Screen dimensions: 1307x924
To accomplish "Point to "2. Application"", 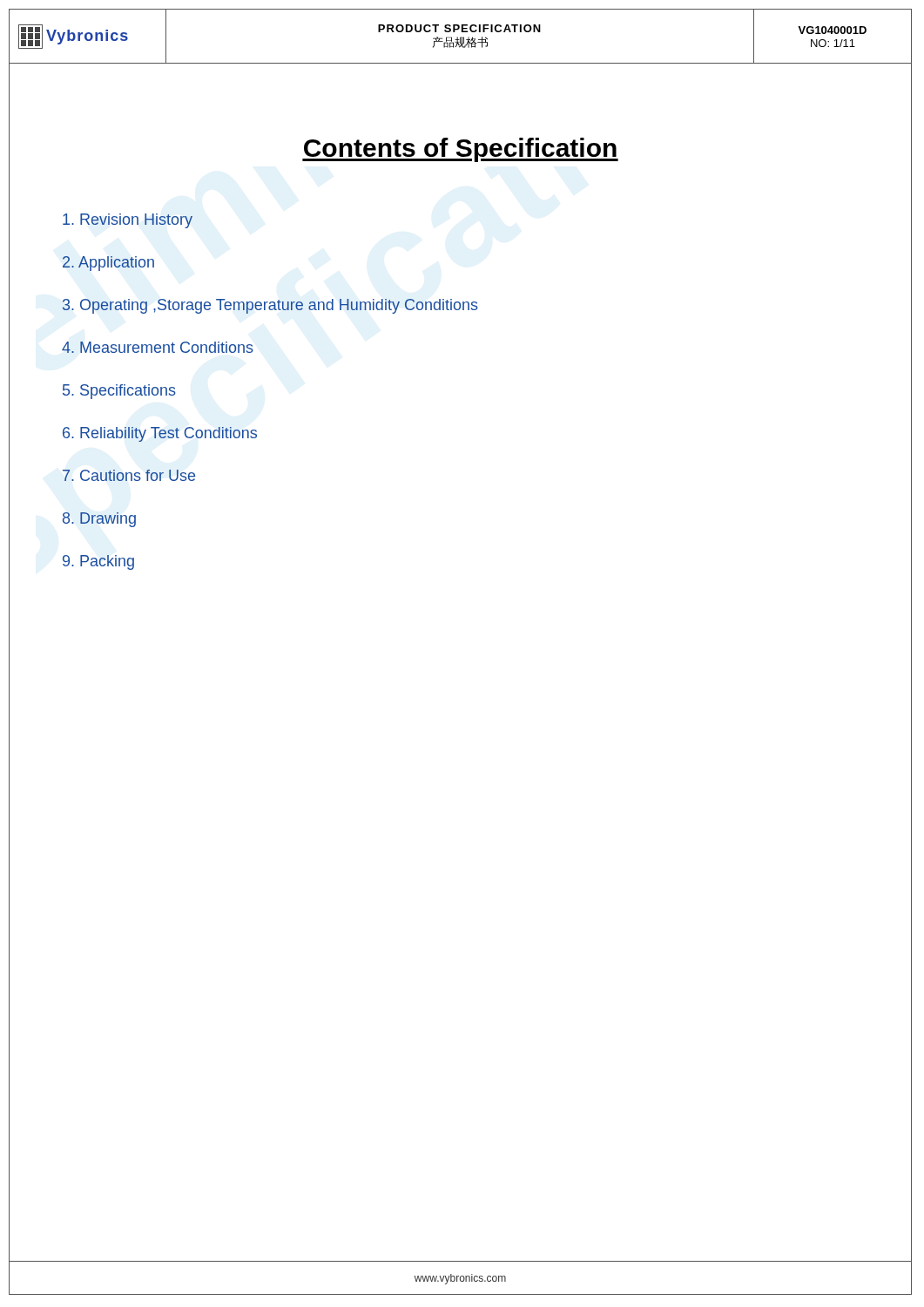I will pyautogui.click(x=108, y=262).
